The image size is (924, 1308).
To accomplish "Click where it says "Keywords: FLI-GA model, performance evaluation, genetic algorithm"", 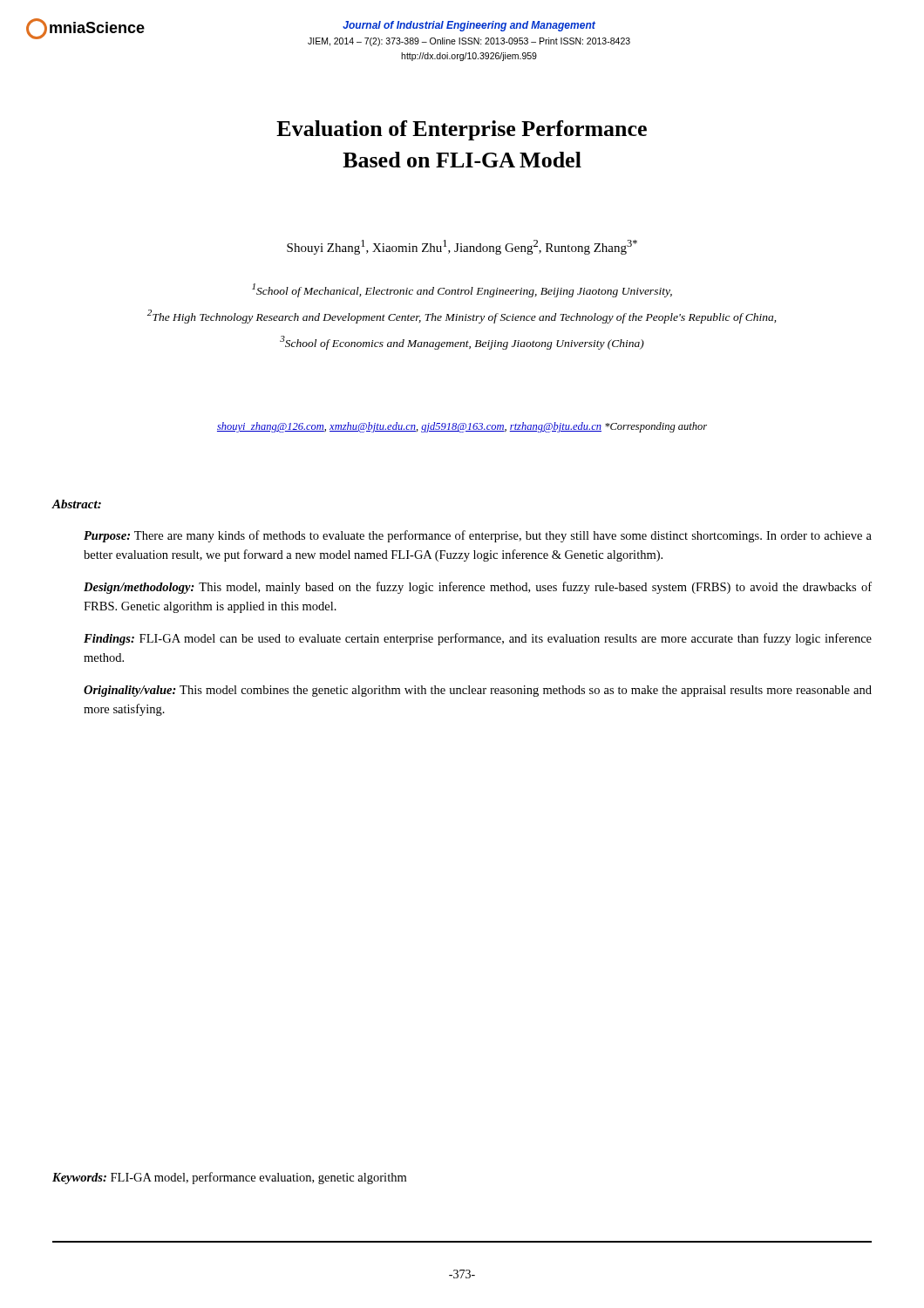I will coord(230,1177).
